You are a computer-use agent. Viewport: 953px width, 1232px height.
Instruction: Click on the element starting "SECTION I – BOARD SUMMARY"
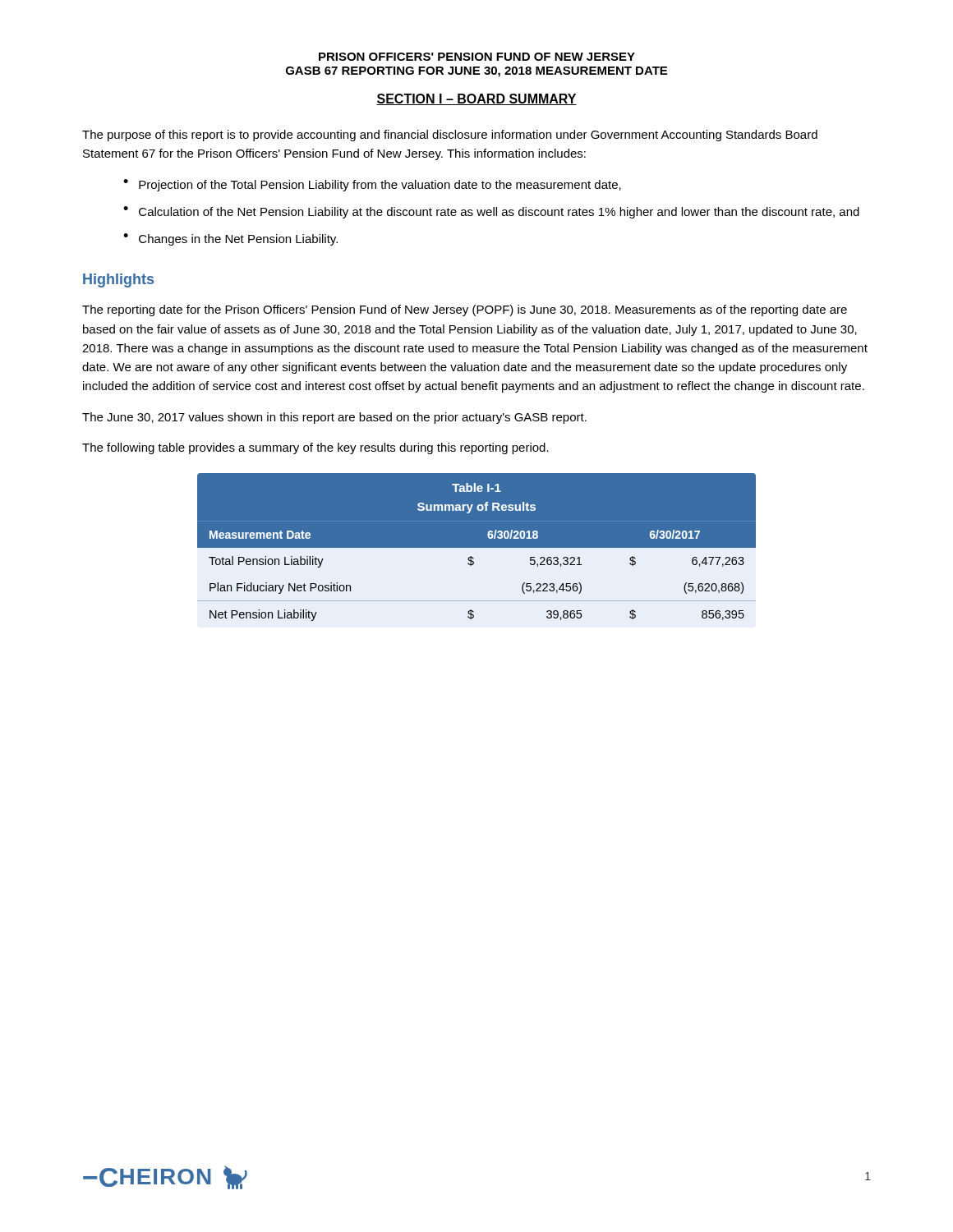(476, 99)
